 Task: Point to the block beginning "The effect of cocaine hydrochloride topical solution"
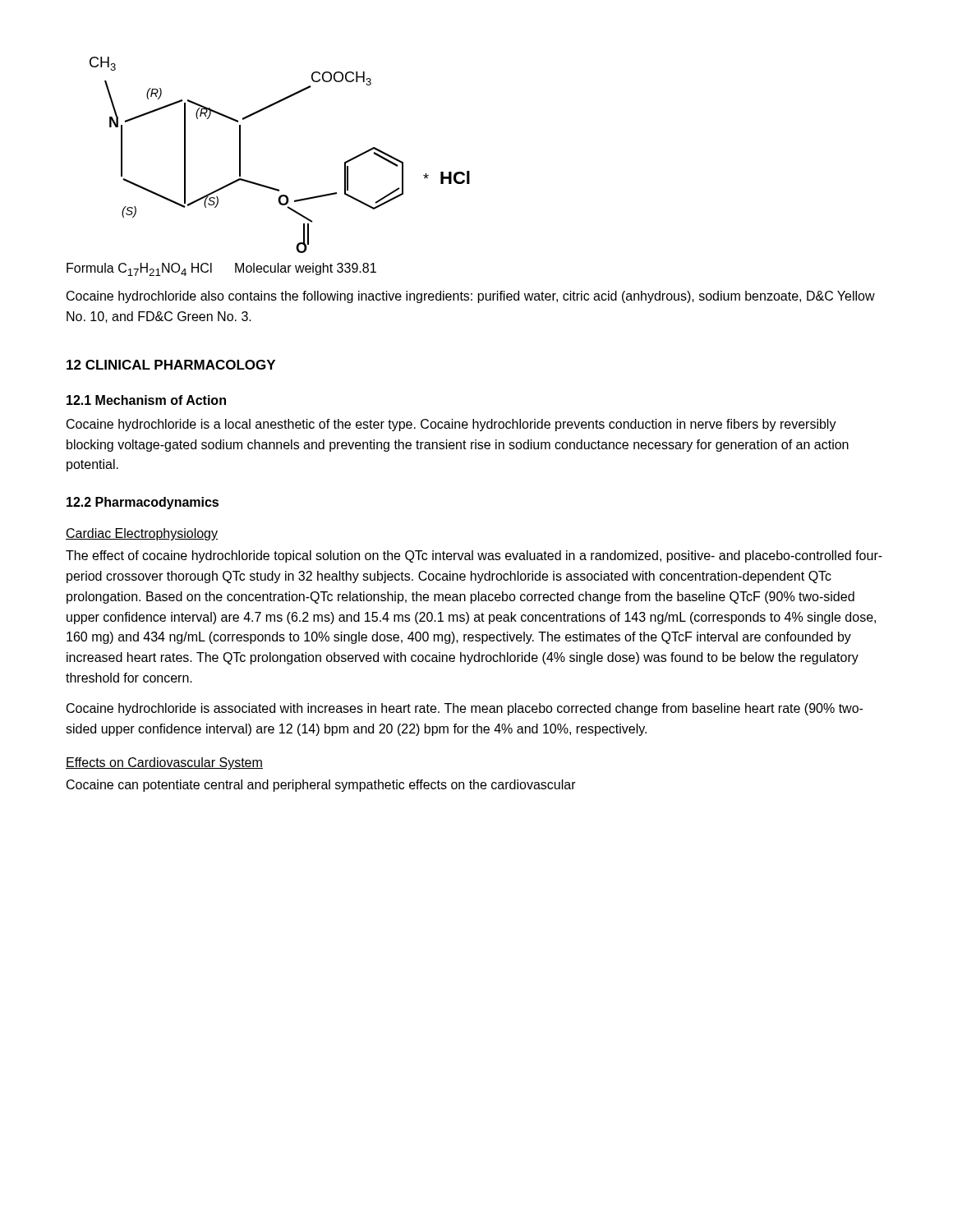(x=476, y=618)
